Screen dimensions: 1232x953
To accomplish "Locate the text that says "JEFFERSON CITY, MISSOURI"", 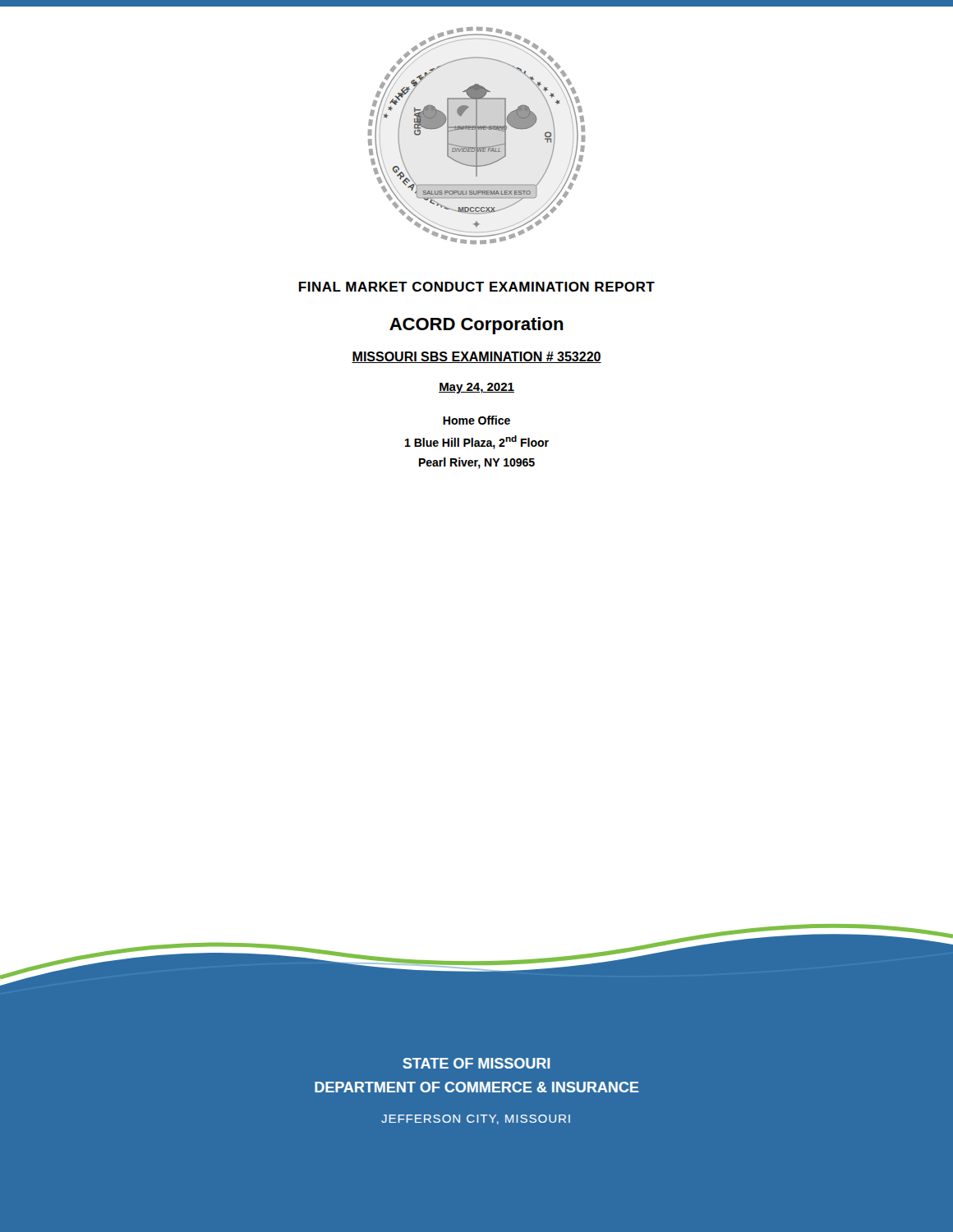I will 476,1118.
